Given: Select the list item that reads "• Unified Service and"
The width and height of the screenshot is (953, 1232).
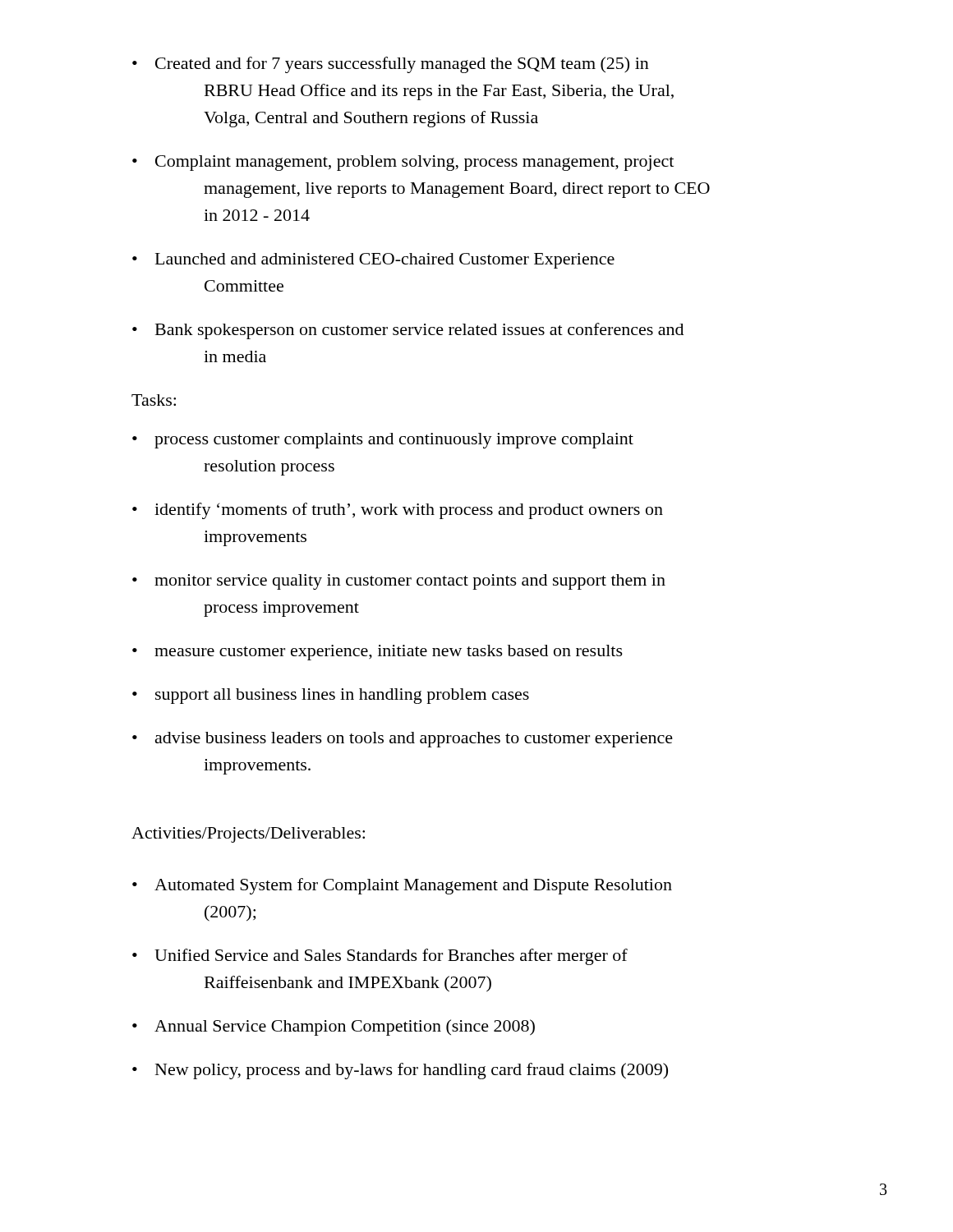Looking at the screenshot, I should pyautogui.click(x=509, y=968).
